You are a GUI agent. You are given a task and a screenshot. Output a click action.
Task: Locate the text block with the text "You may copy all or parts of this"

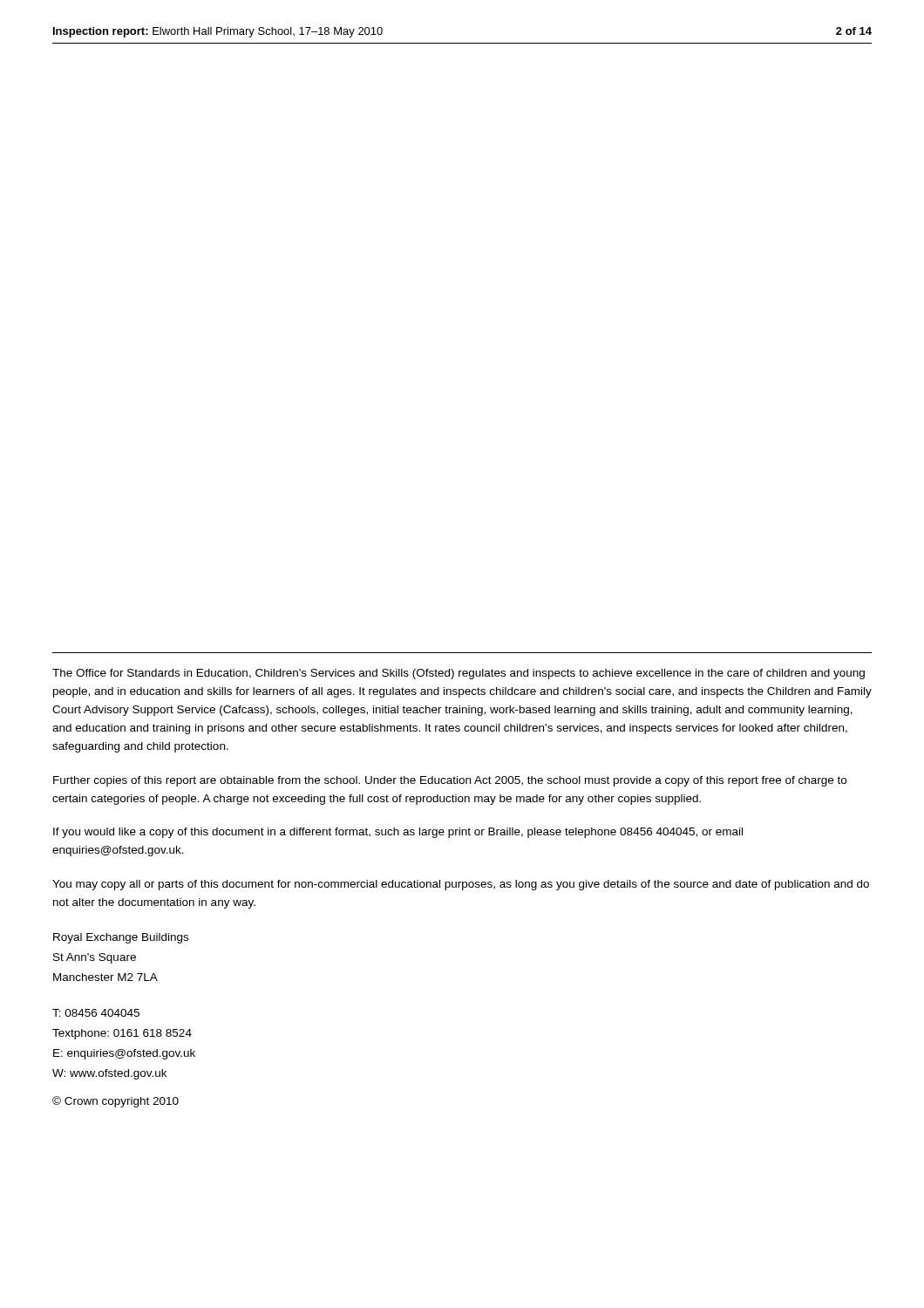pyautogui.click(x=461, y=893)
